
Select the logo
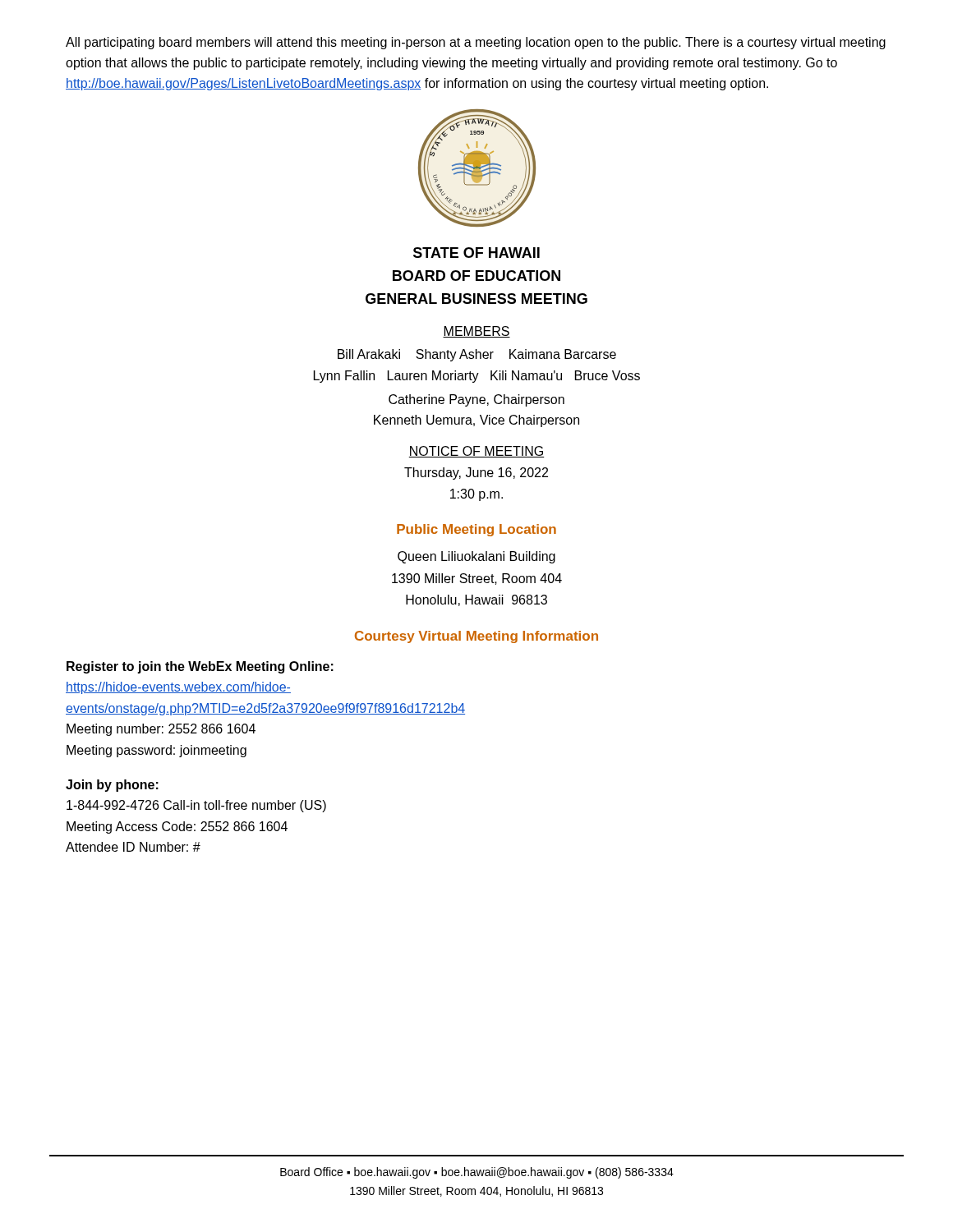tap(476, 170)
